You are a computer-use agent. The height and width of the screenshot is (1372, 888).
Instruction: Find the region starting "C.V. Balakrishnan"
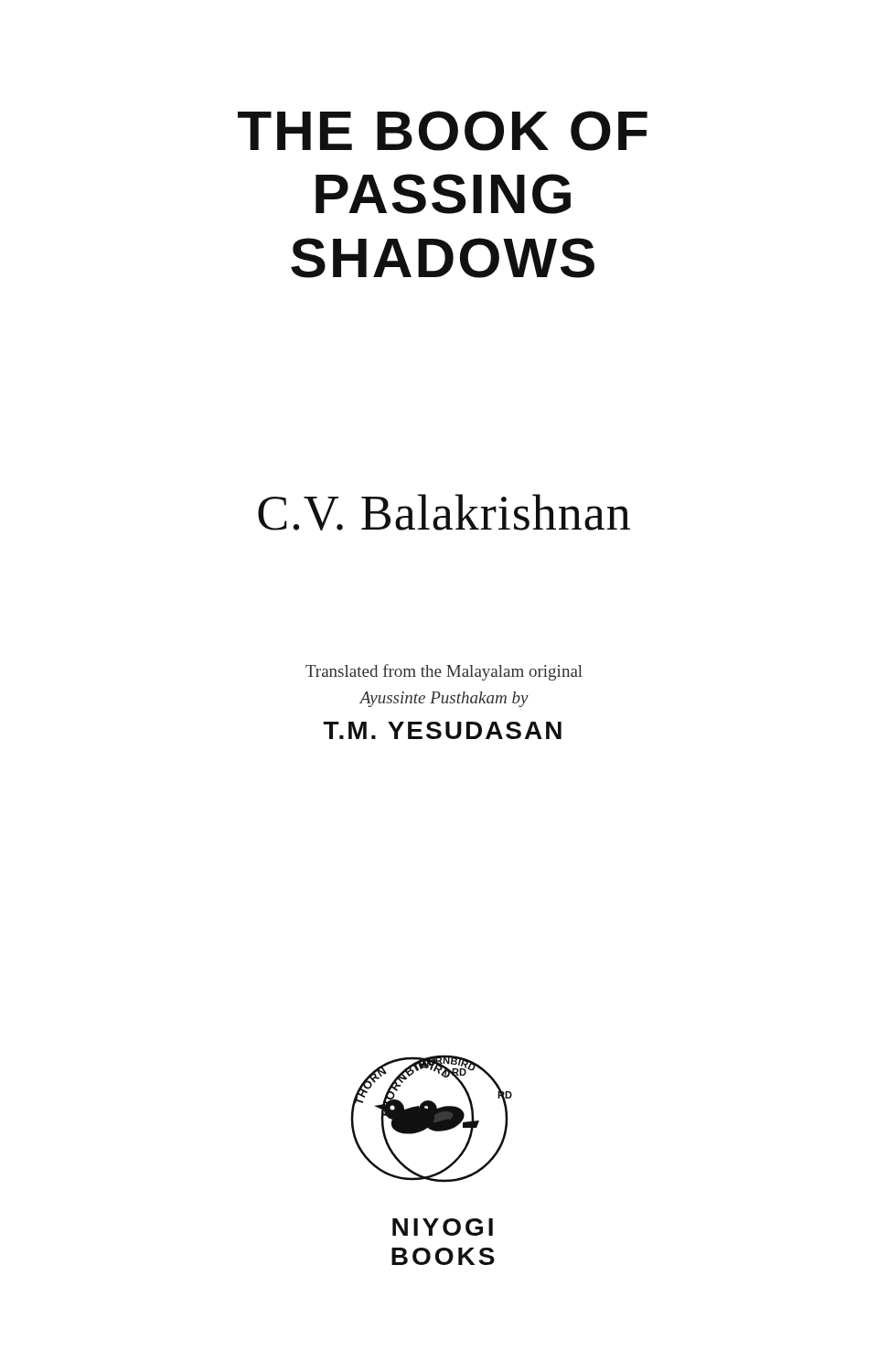[x=444, y=513]
